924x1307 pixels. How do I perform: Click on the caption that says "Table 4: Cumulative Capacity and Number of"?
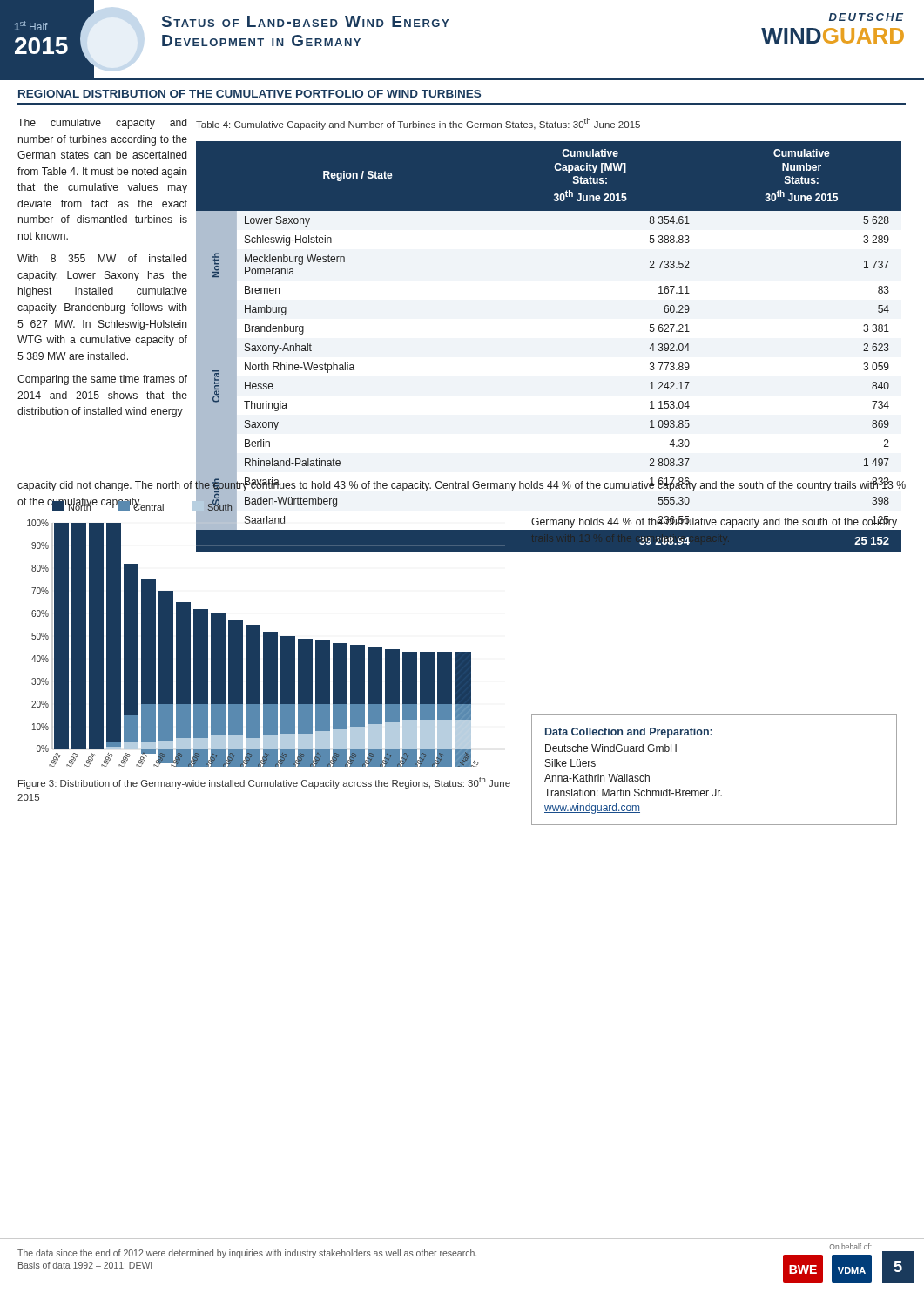coord(418,123)
